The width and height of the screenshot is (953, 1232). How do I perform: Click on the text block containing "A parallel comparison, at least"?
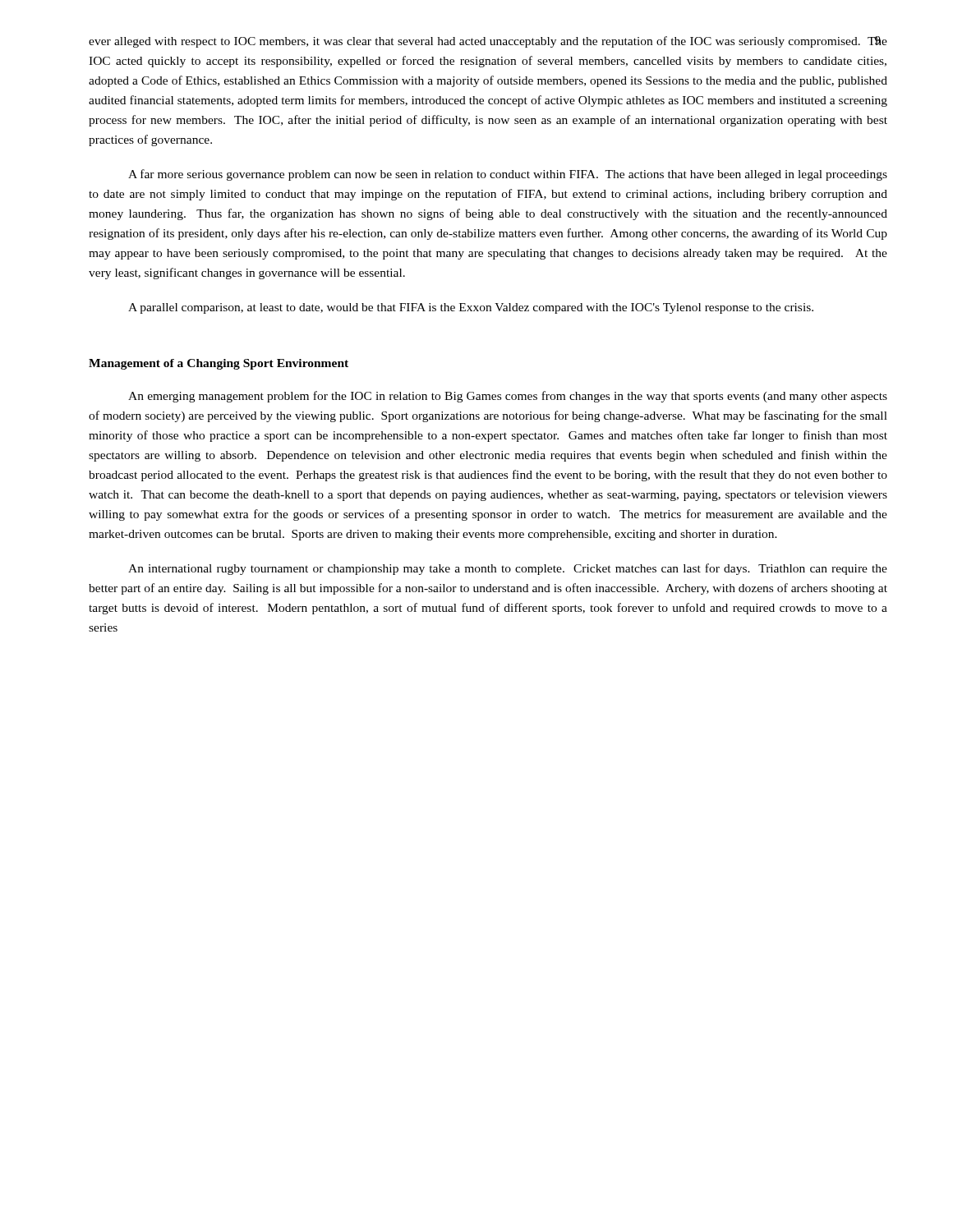tap(488, 307)
